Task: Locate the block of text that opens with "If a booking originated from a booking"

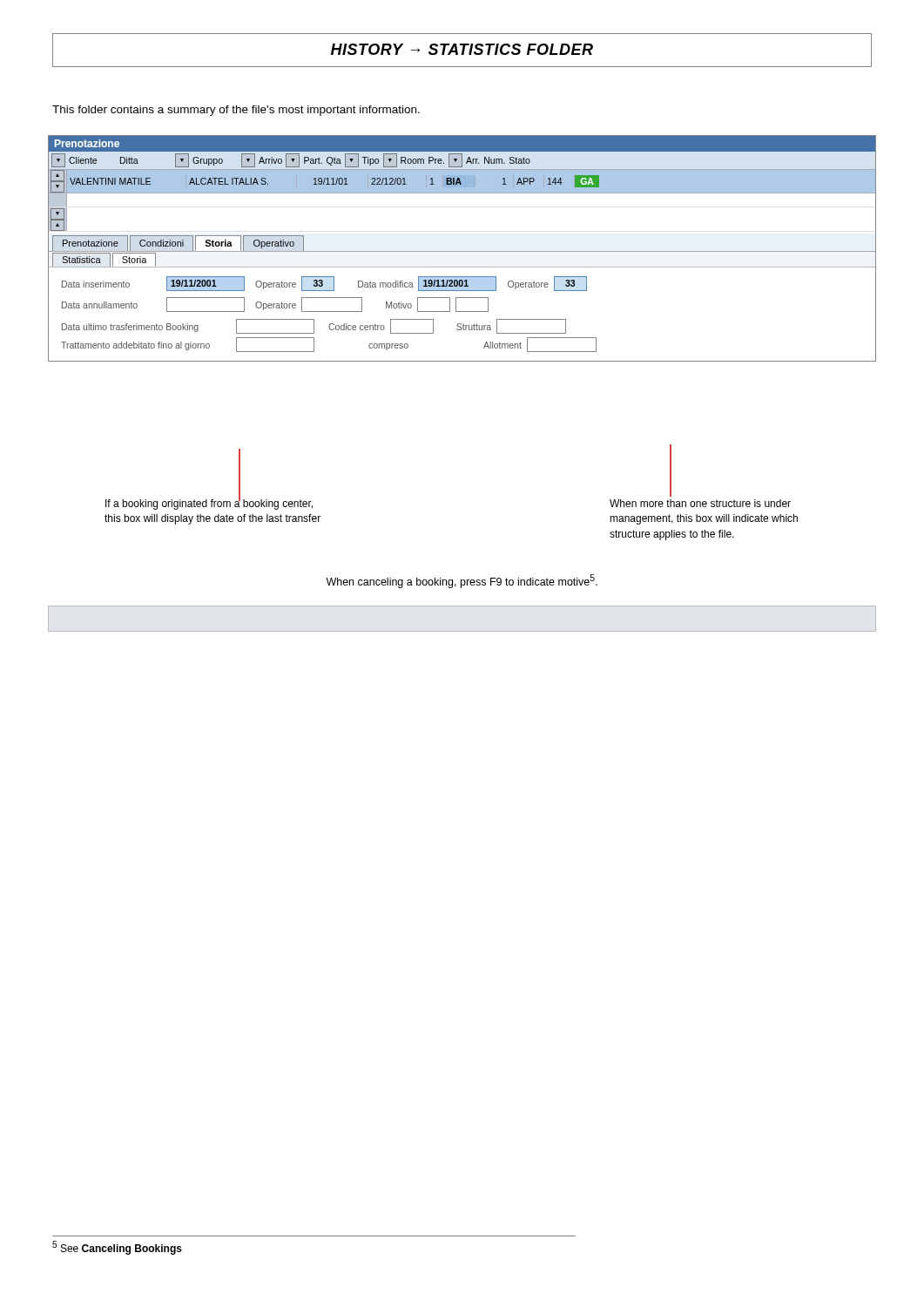Action: click(x=213, y=511)
